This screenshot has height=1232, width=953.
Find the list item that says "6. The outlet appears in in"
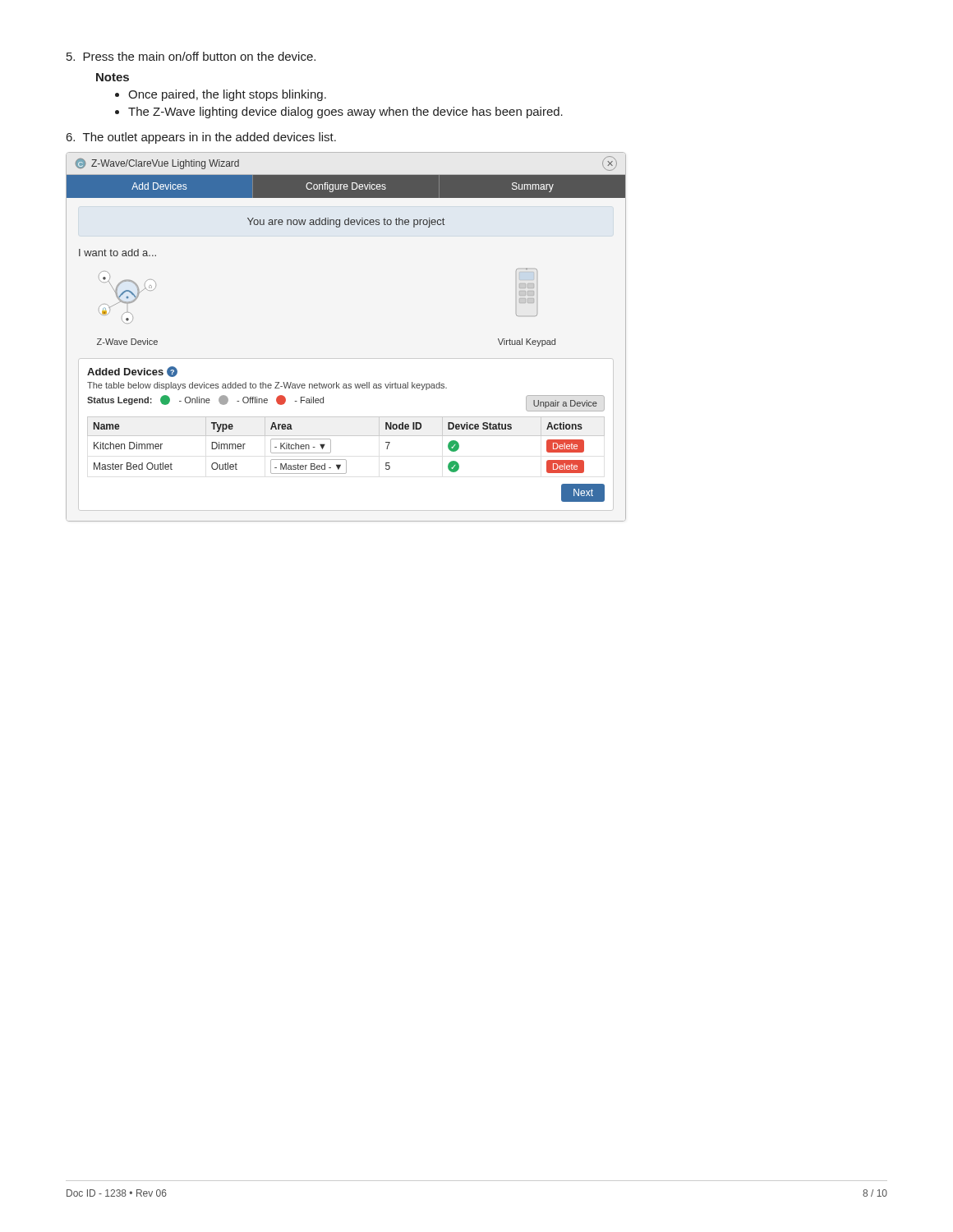(201, 137)
